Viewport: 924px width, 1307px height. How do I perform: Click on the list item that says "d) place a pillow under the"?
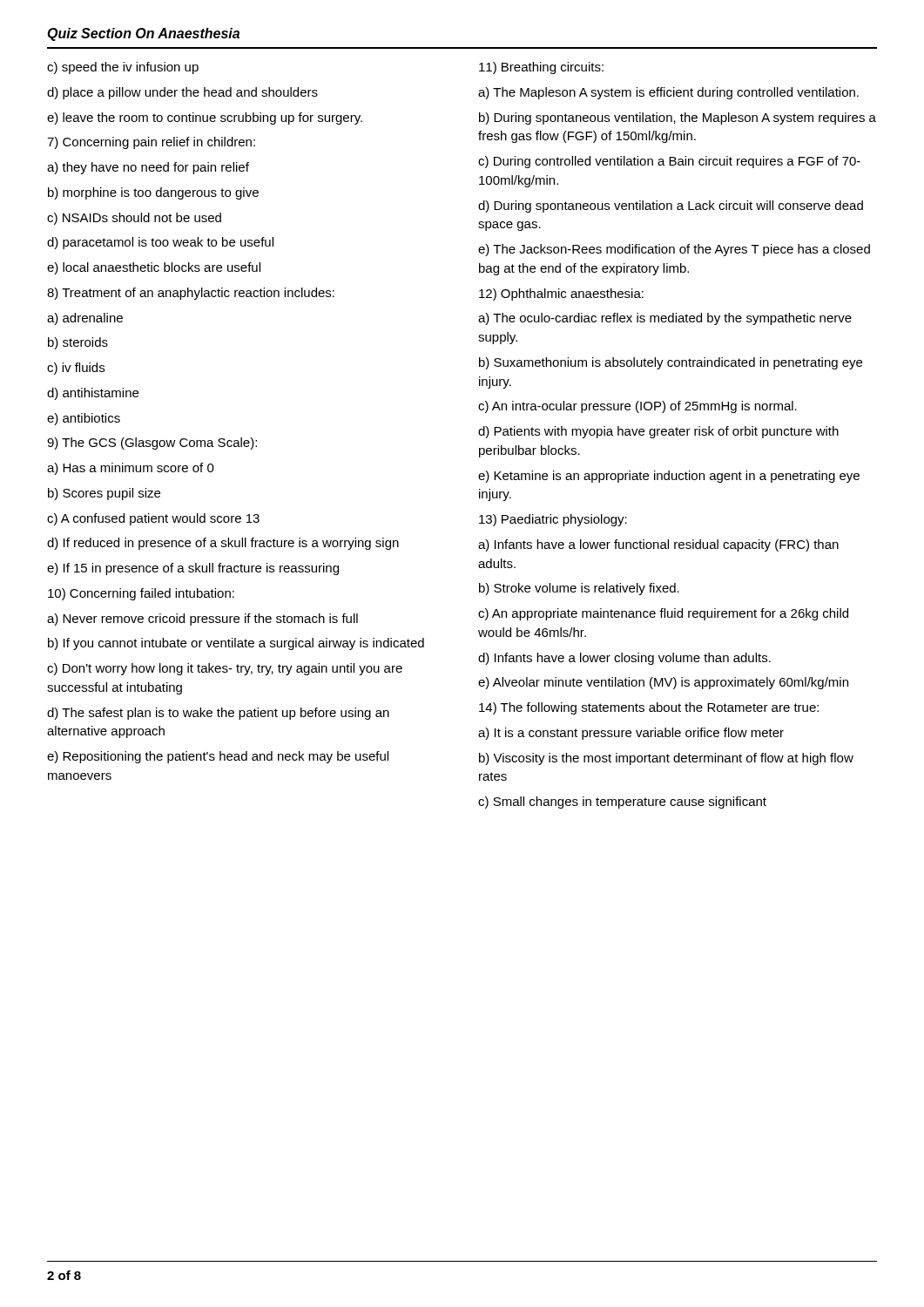tap(182, 92)
